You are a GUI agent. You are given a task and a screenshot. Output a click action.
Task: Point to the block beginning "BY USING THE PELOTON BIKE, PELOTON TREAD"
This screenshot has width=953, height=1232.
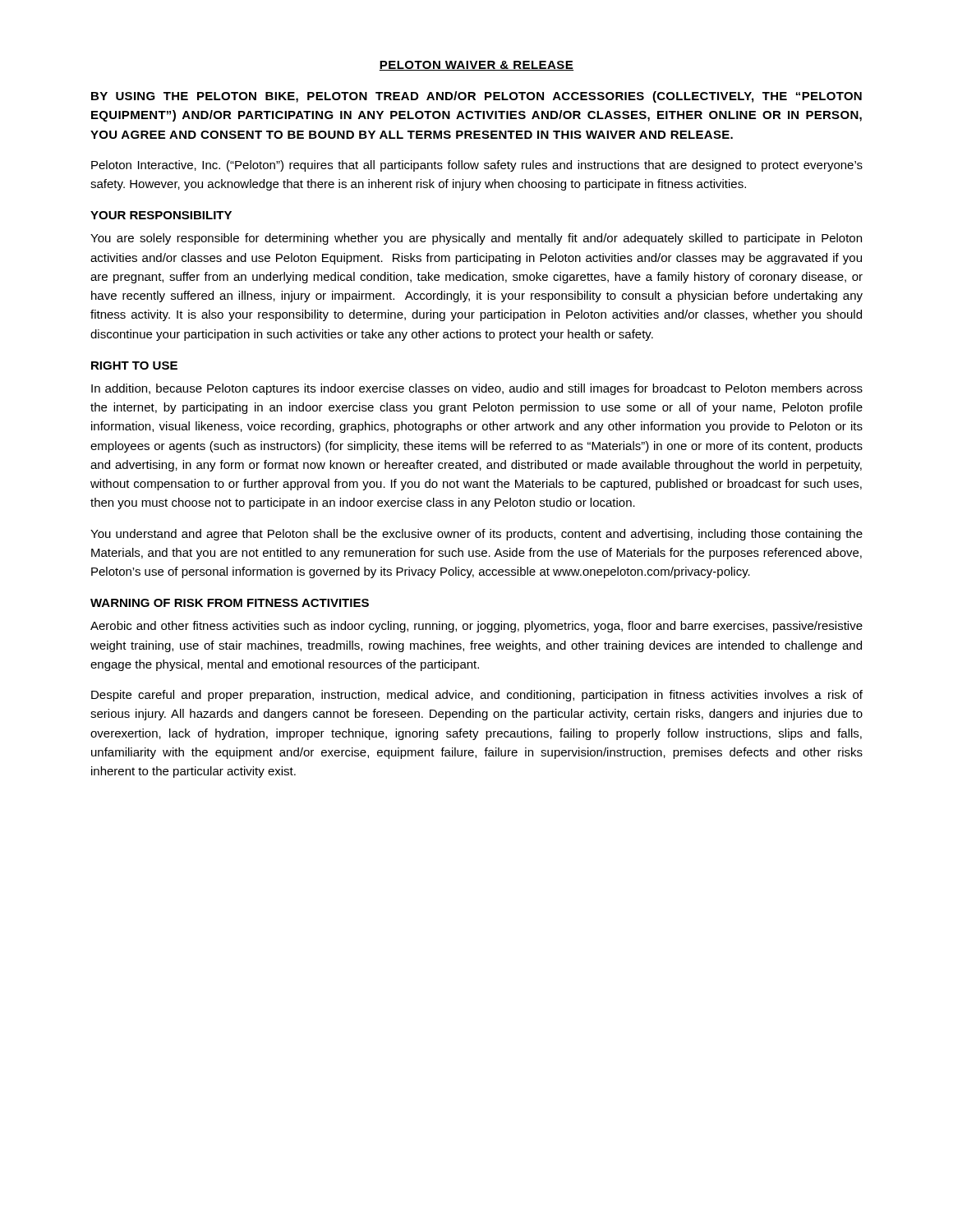476,115
